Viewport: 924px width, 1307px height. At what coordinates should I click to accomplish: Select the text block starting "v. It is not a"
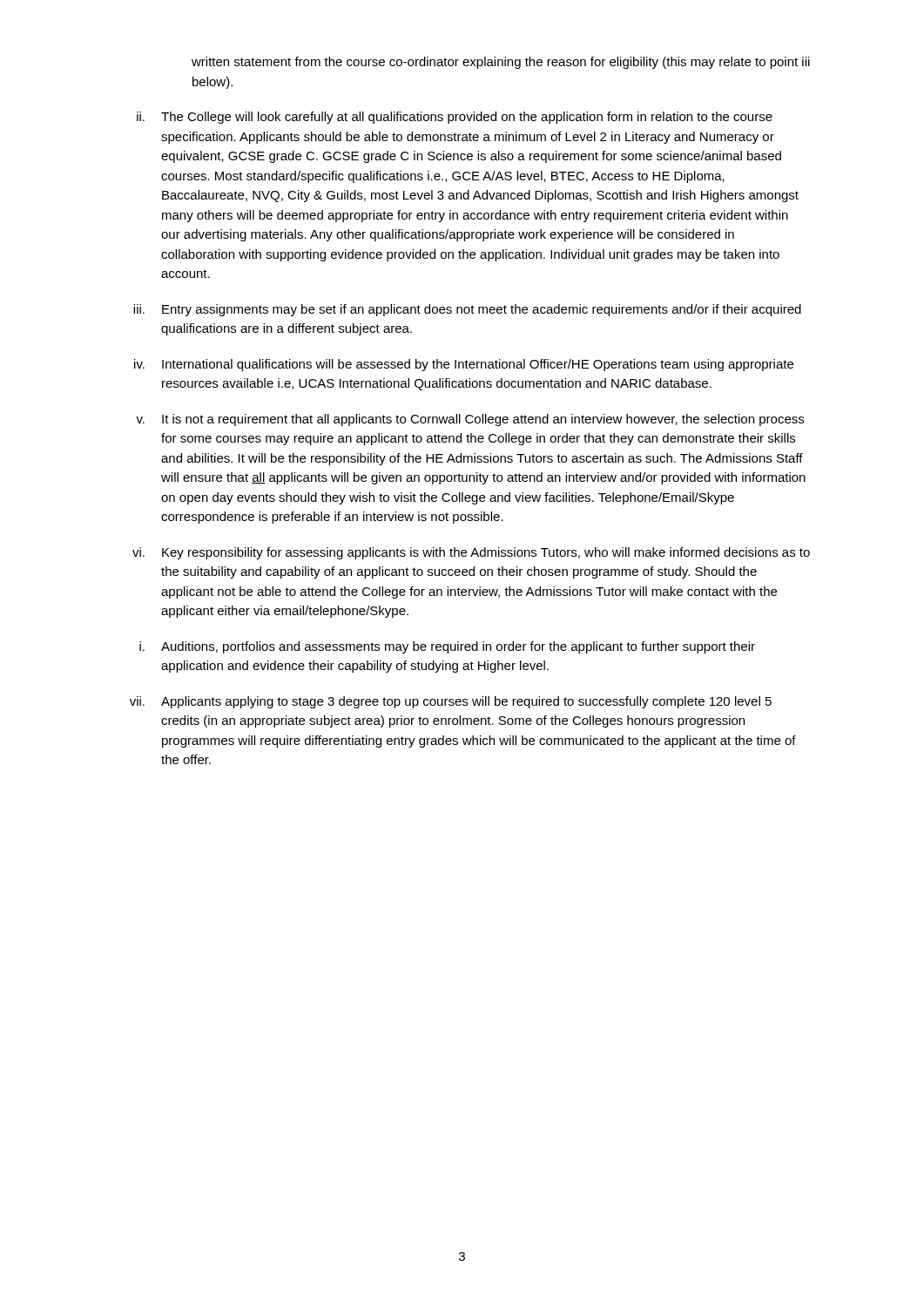[462, 468]
